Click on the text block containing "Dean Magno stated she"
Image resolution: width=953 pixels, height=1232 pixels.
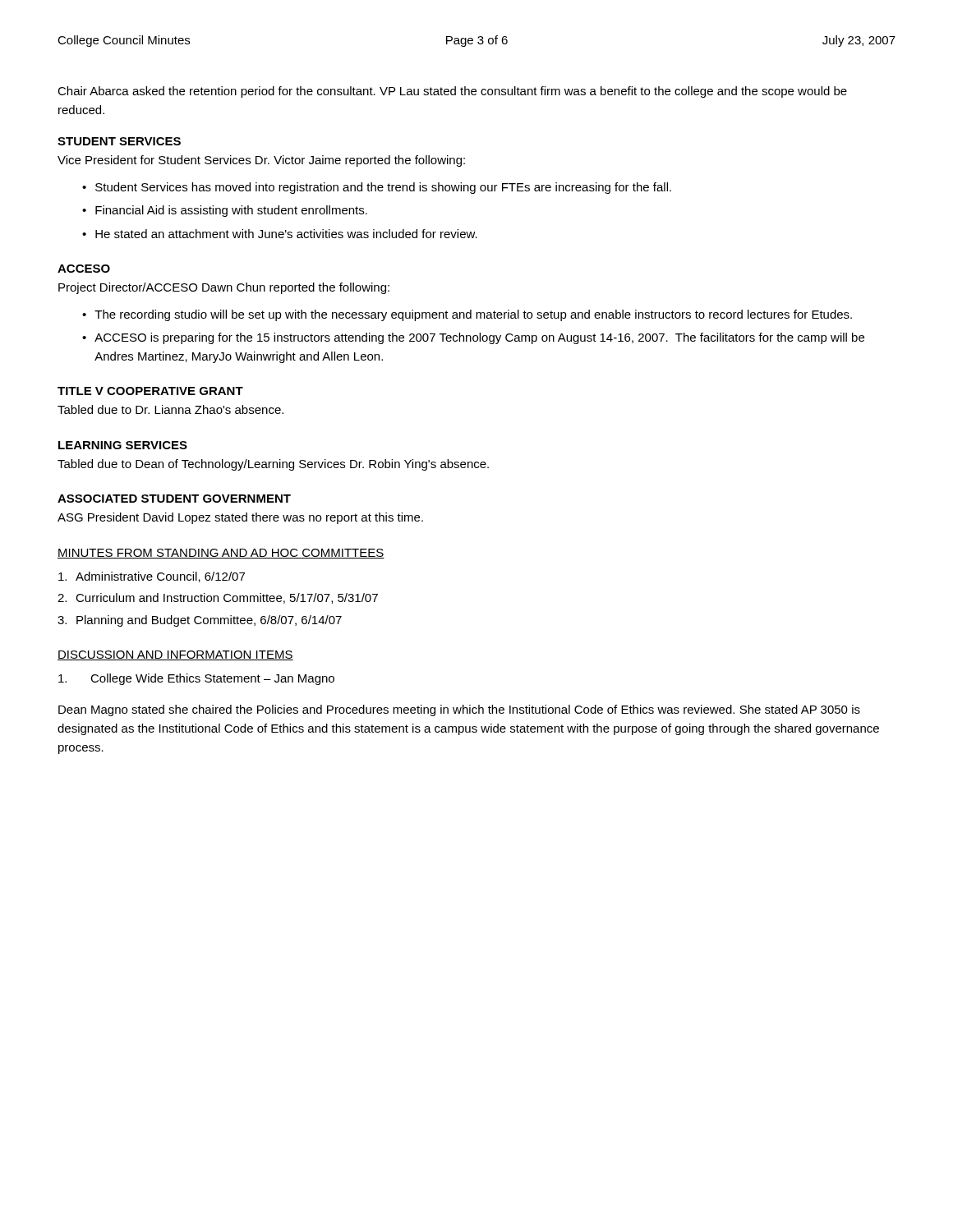469,728
